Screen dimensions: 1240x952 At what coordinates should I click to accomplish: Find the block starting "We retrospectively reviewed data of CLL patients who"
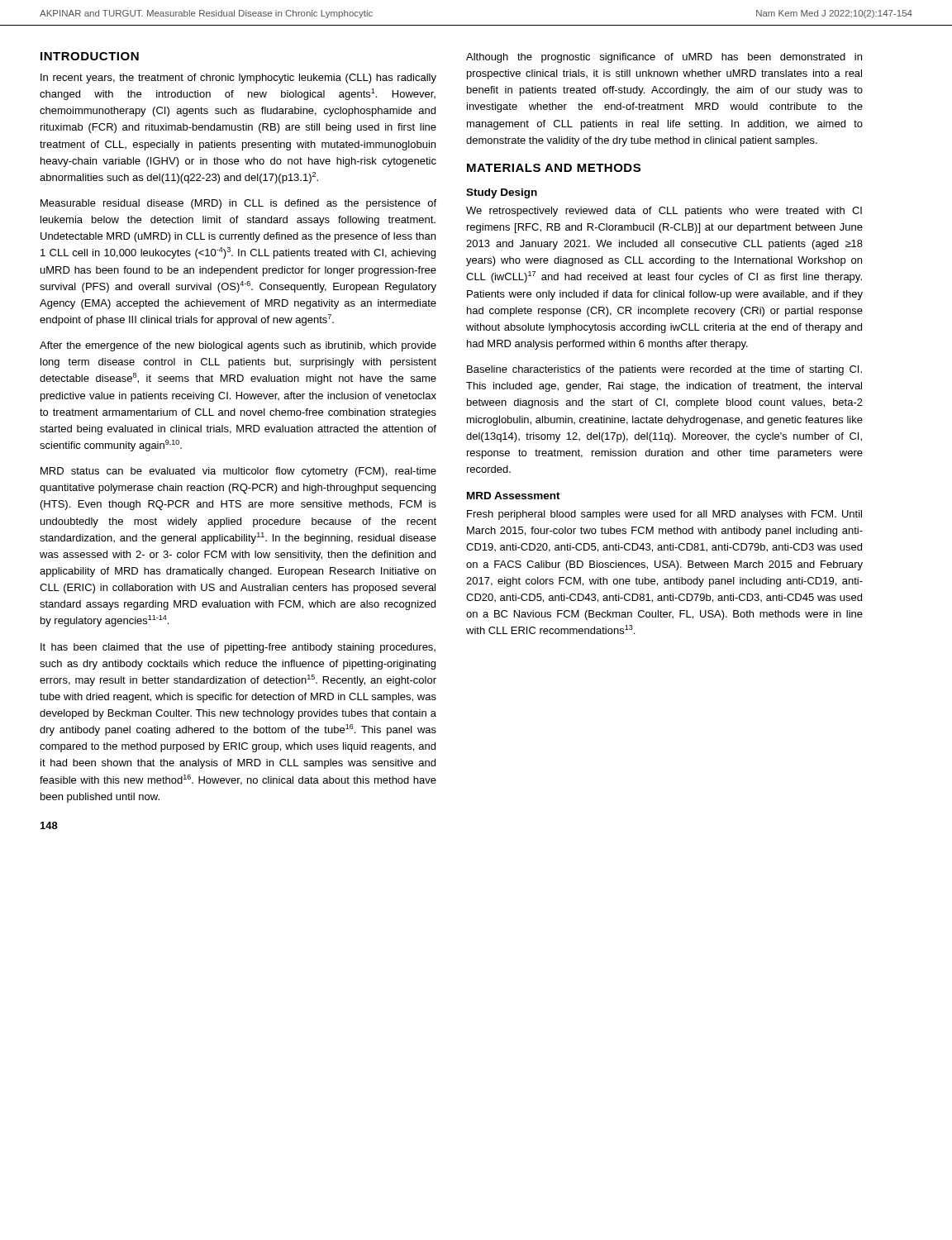pos(664,277)
